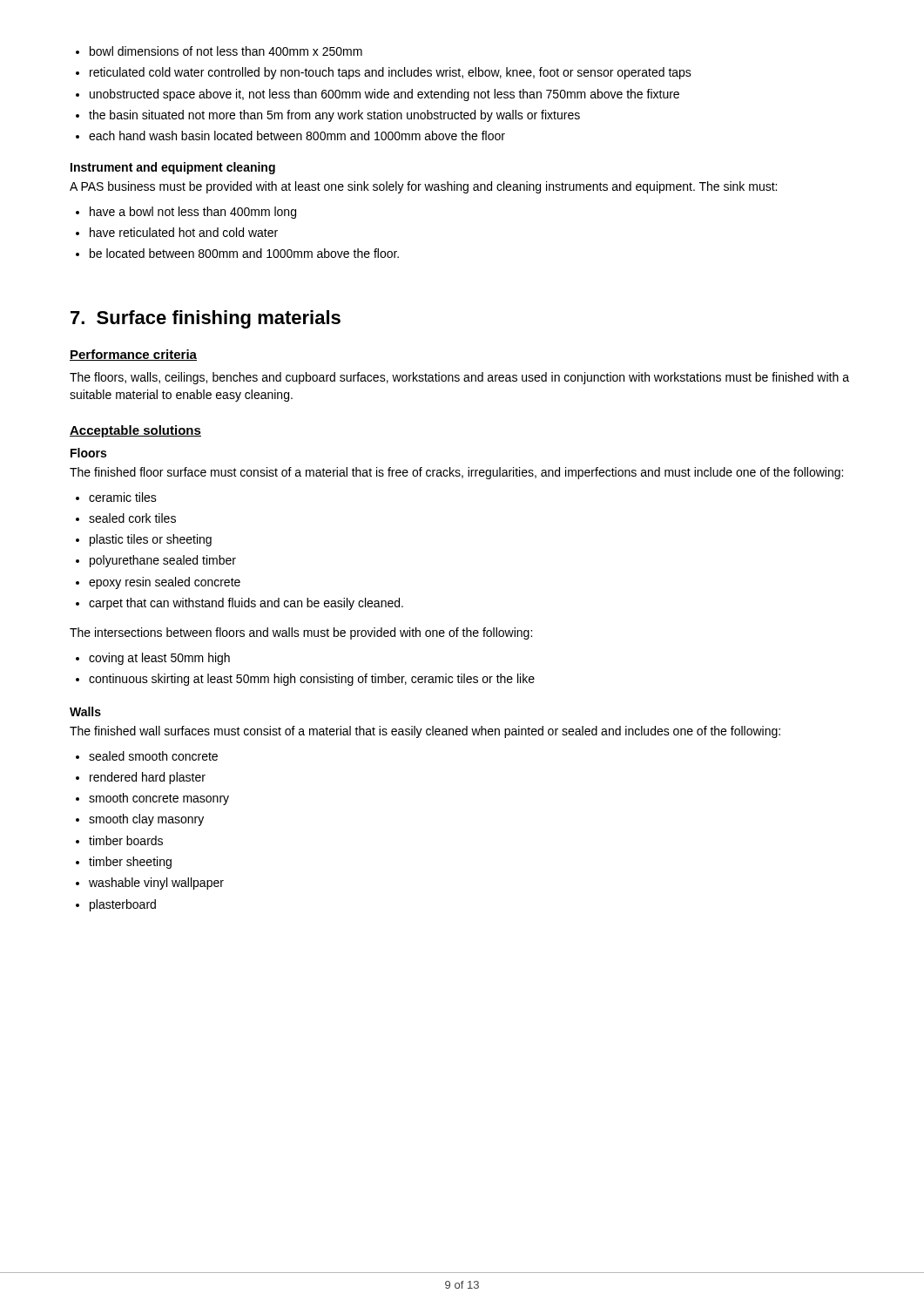Locate the section header containing "Instrument and equipment cleaning"

coord(173,168)
